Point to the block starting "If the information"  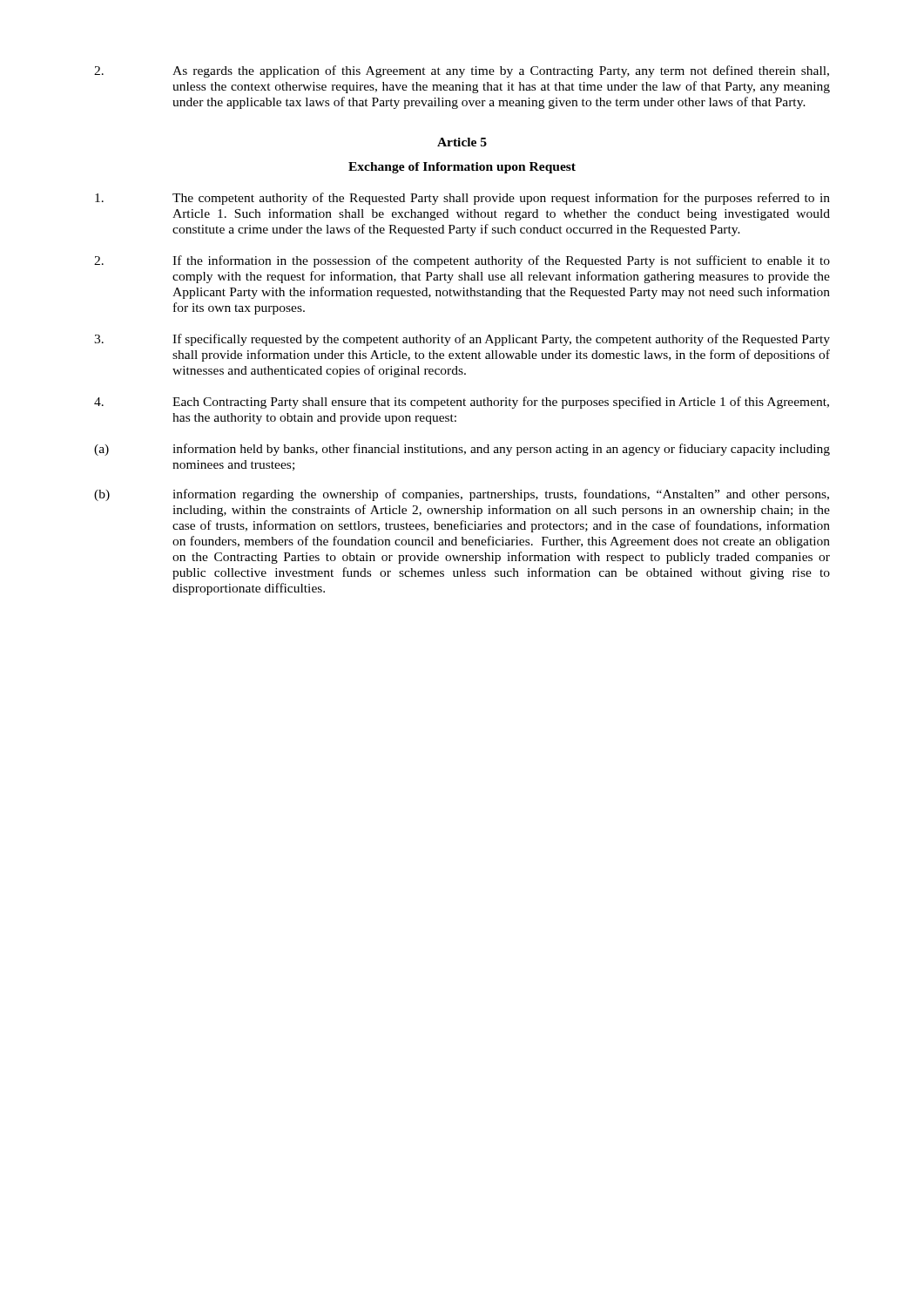(x=462, y=284)
